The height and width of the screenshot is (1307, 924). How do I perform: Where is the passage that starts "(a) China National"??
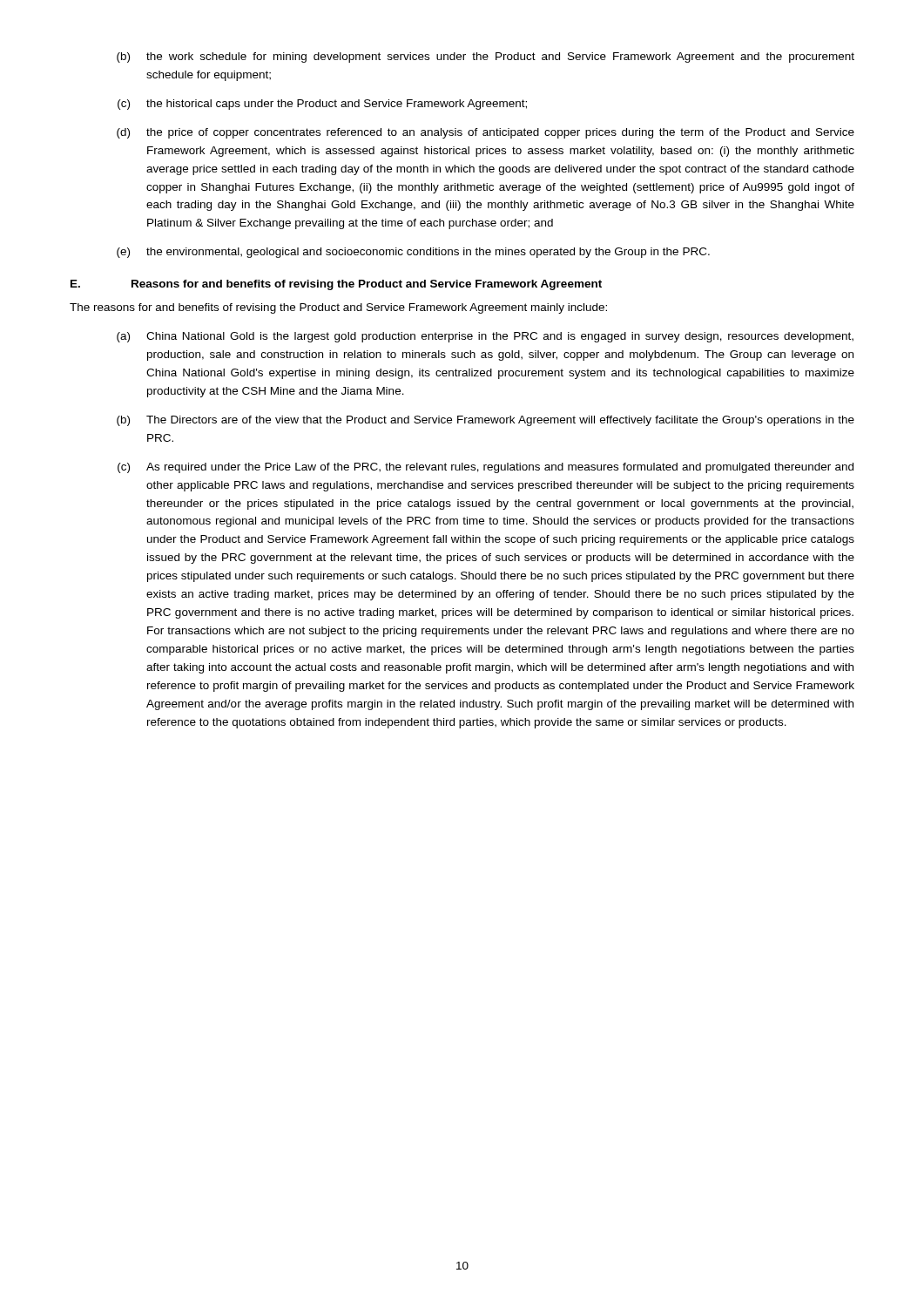(462, 364)
